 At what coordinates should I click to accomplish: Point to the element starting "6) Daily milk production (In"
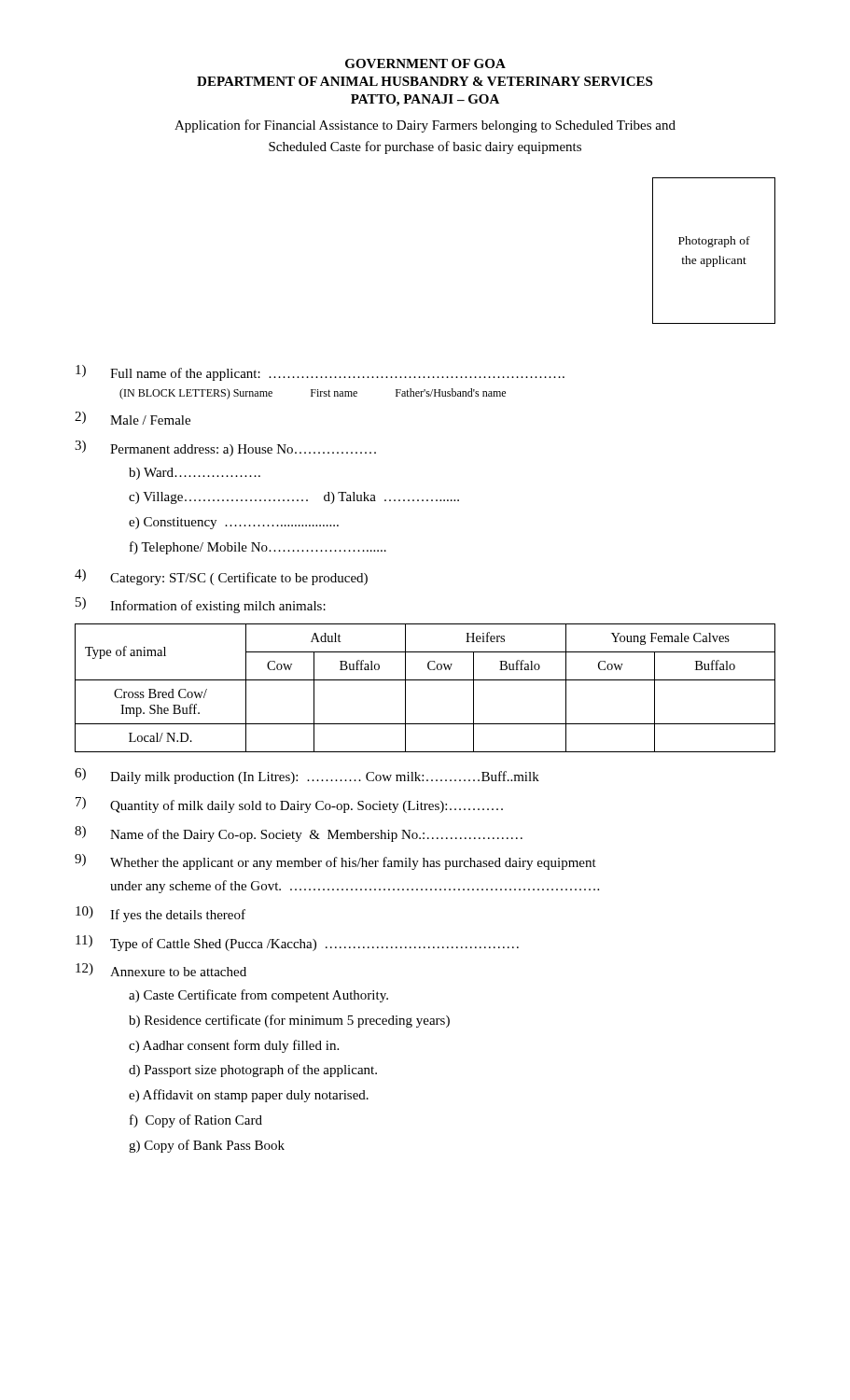[425, 777]
